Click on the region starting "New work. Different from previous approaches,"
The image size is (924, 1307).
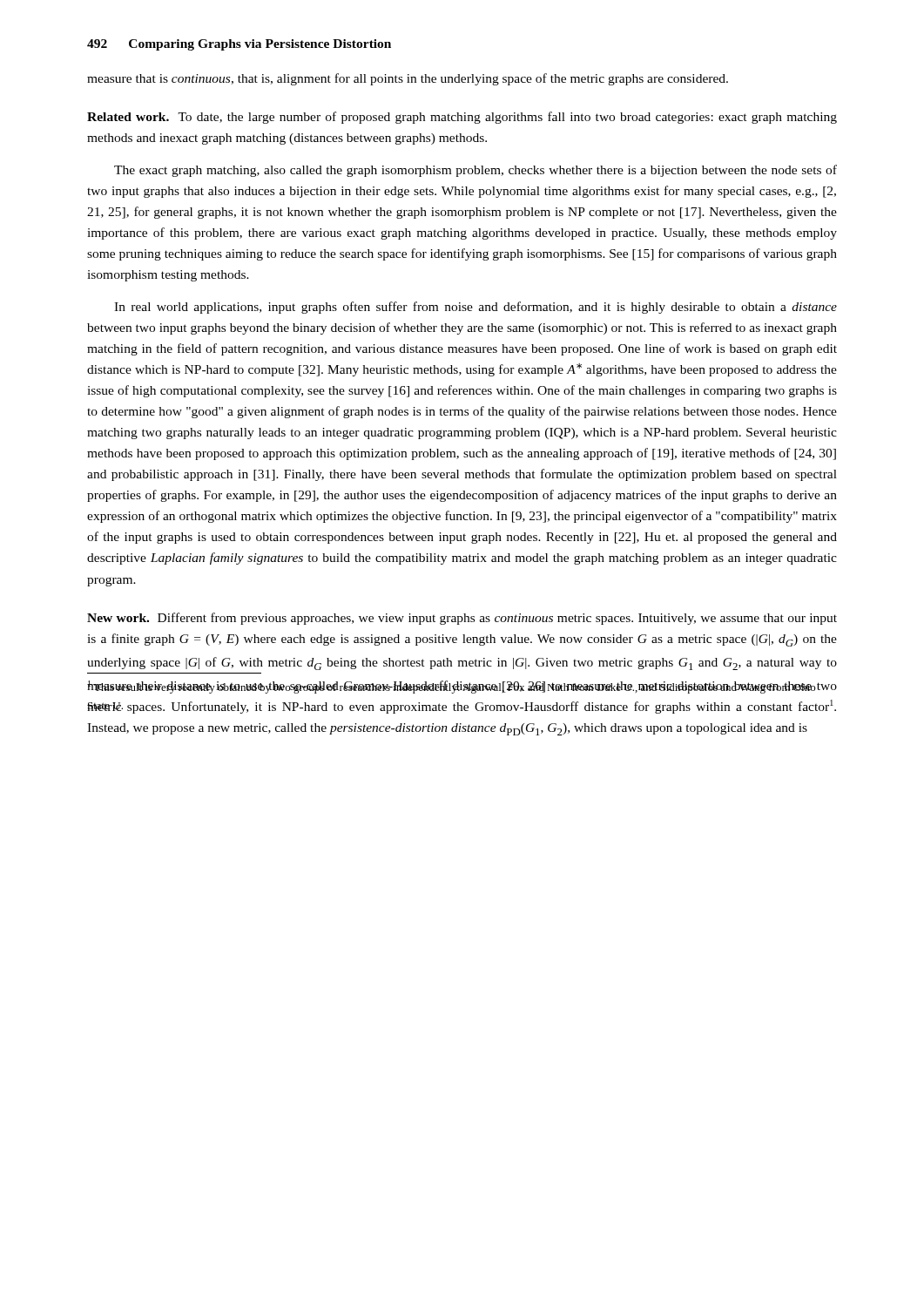(462, 674)
